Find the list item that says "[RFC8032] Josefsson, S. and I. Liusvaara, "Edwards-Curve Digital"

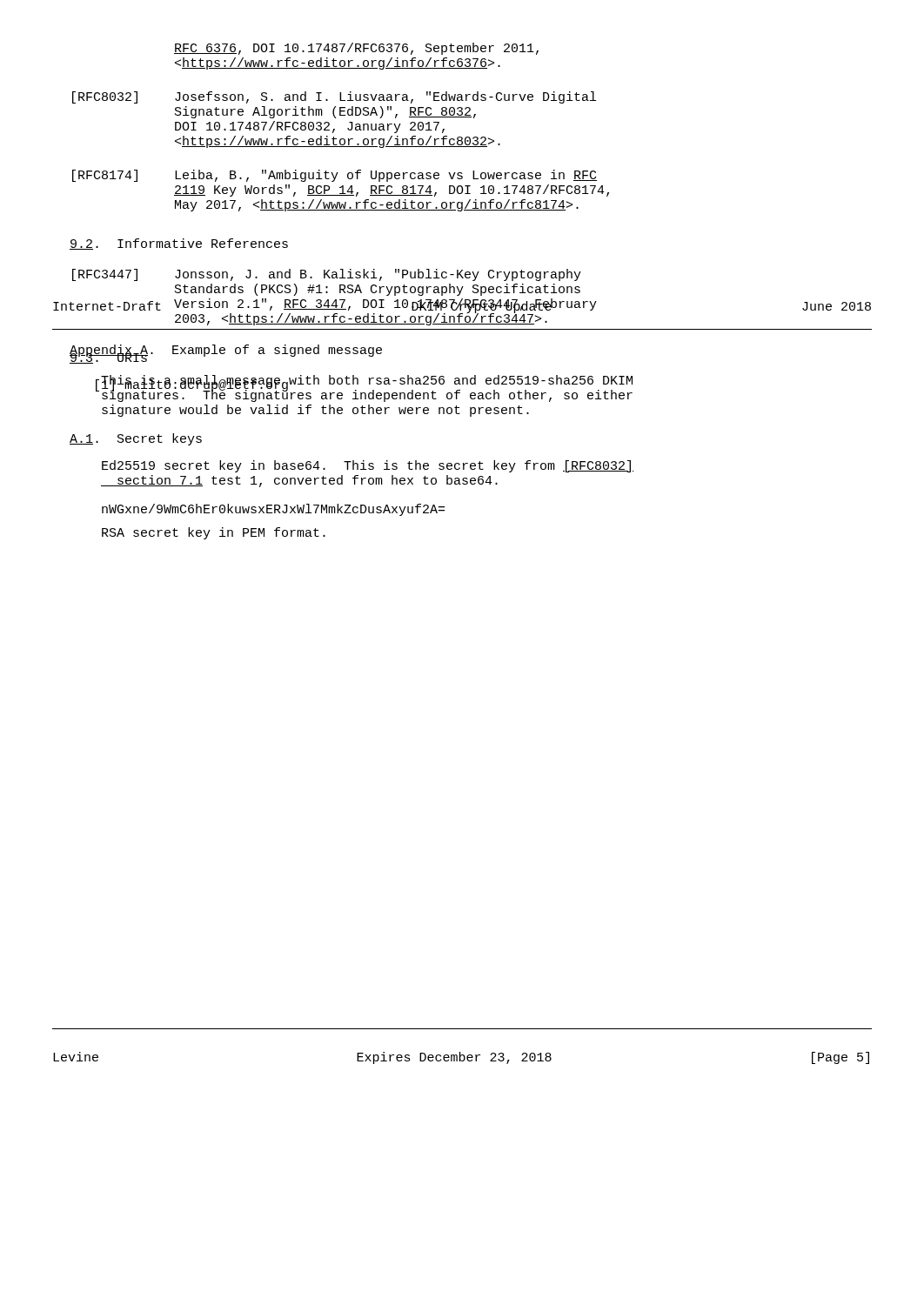[333, 120]
